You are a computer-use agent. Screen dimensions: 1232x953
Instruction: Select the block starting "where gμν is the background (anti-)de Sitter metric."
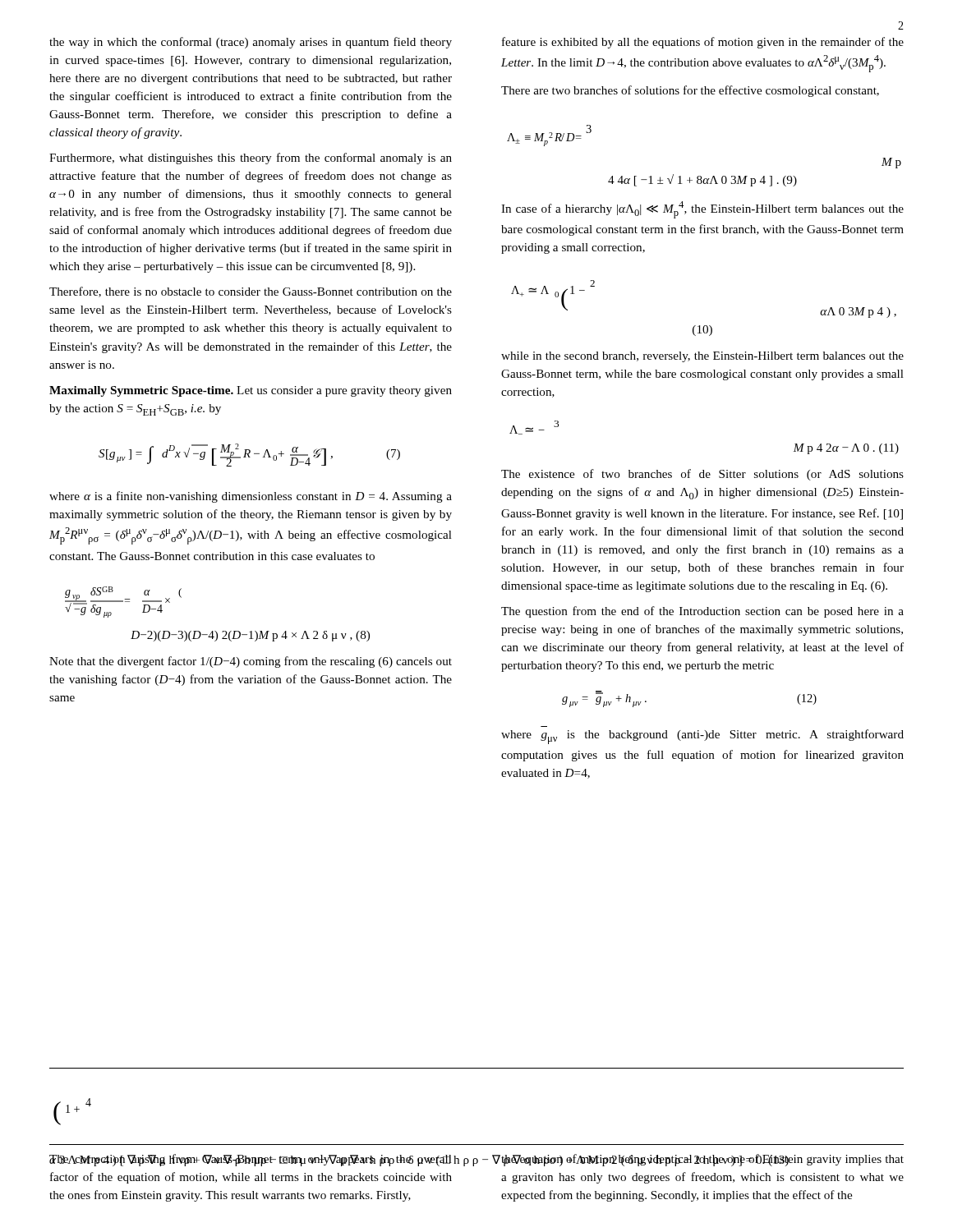(x=702, y=753)
